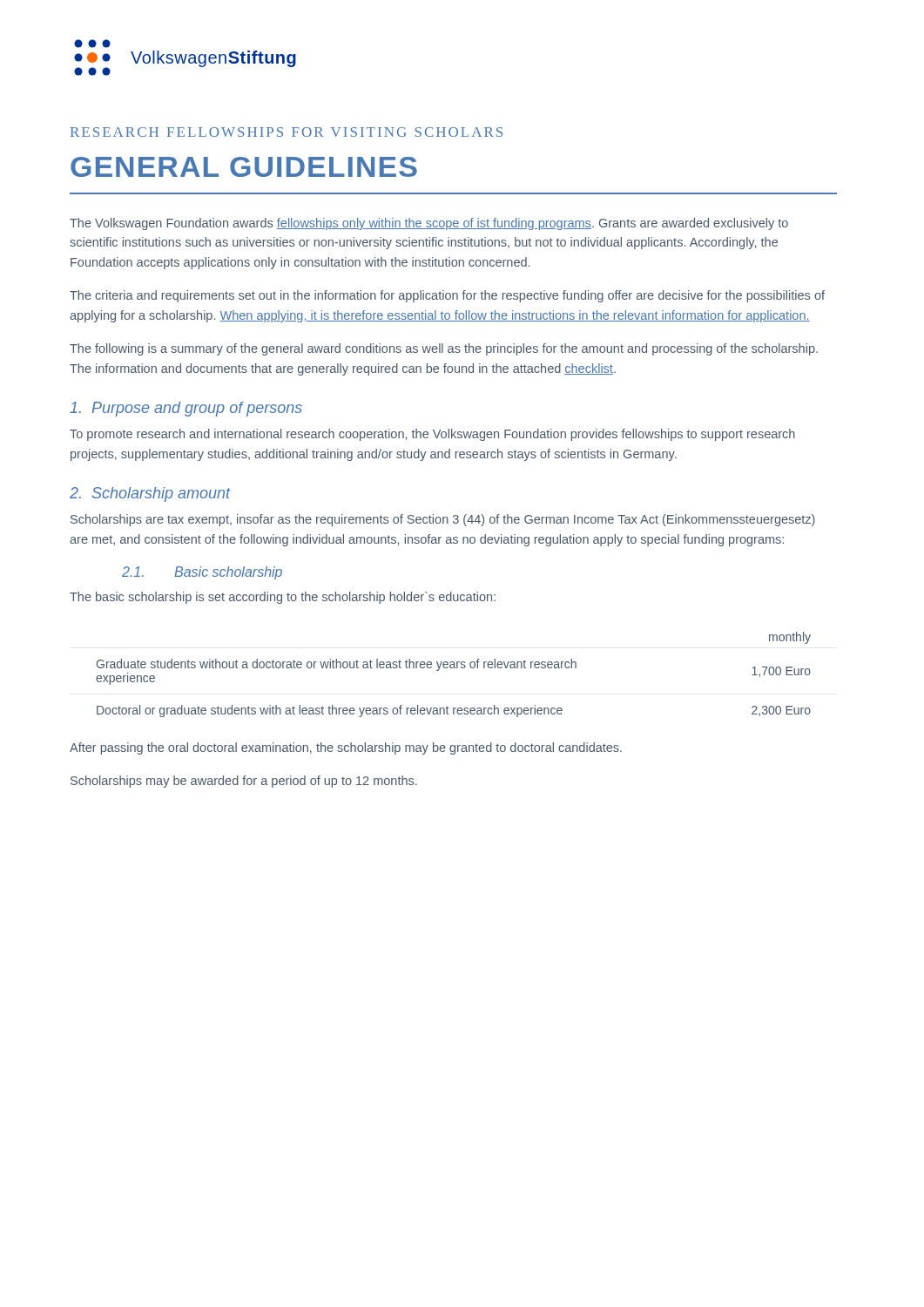Screen dimensions: 1307x924
Task: Find the block starting "2. Scholarship amount"
Action: click(150, 493)
